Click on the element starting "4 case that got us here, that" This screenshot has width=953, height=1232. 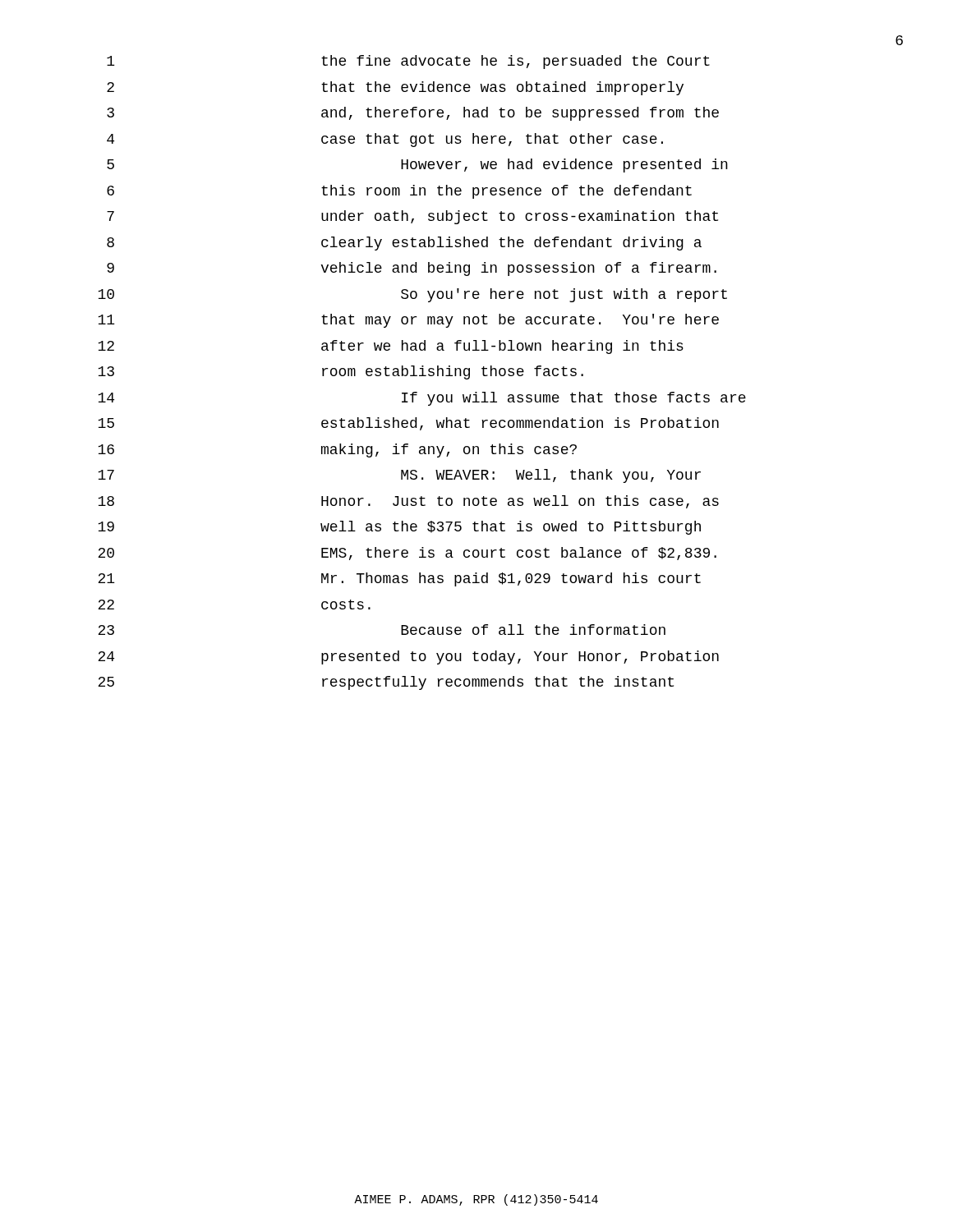tap(476, 140)
